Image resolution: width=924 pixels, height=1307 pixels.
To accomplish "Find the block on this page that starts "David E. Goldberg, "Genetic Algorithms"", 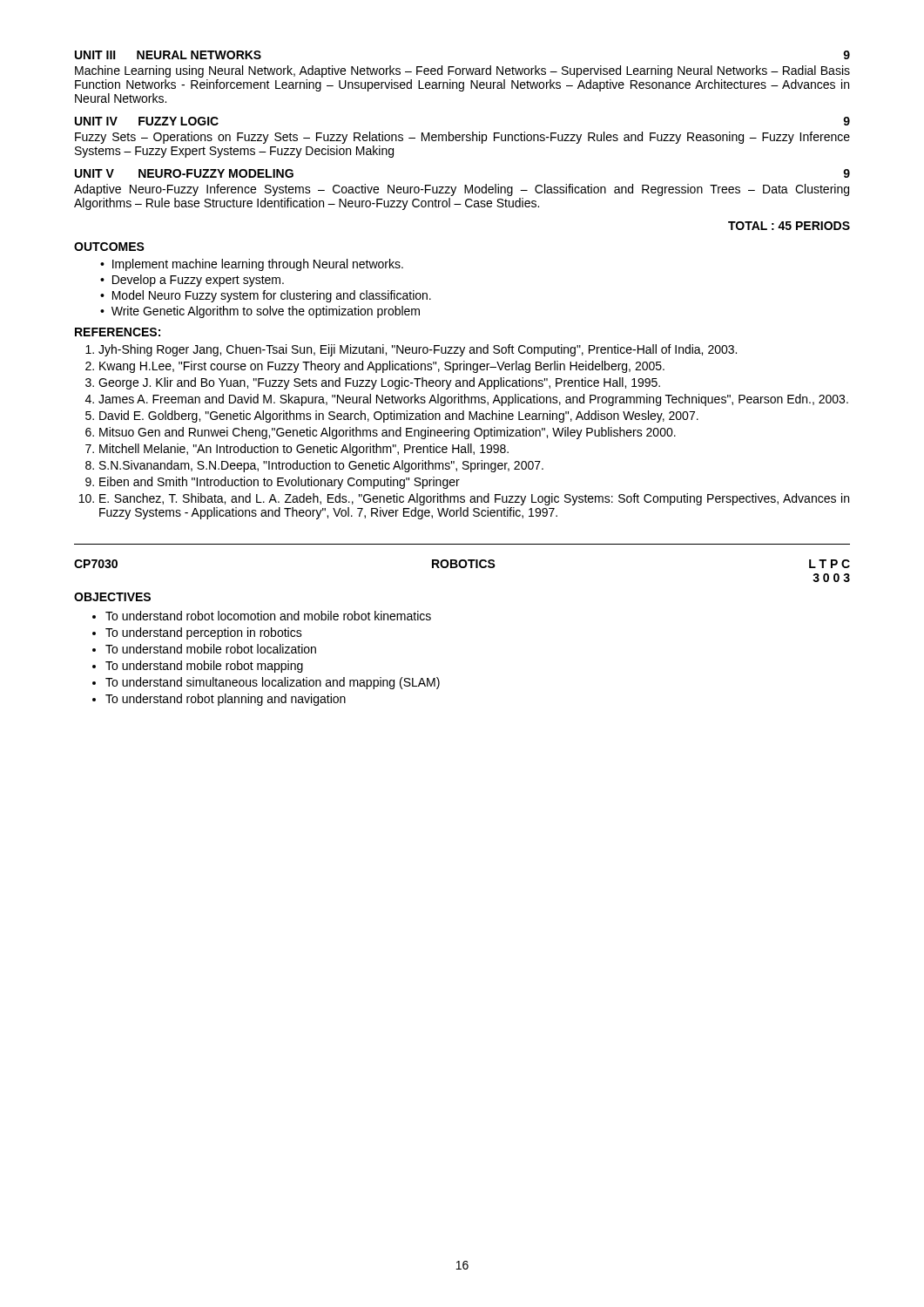I will tap(474, 416).
